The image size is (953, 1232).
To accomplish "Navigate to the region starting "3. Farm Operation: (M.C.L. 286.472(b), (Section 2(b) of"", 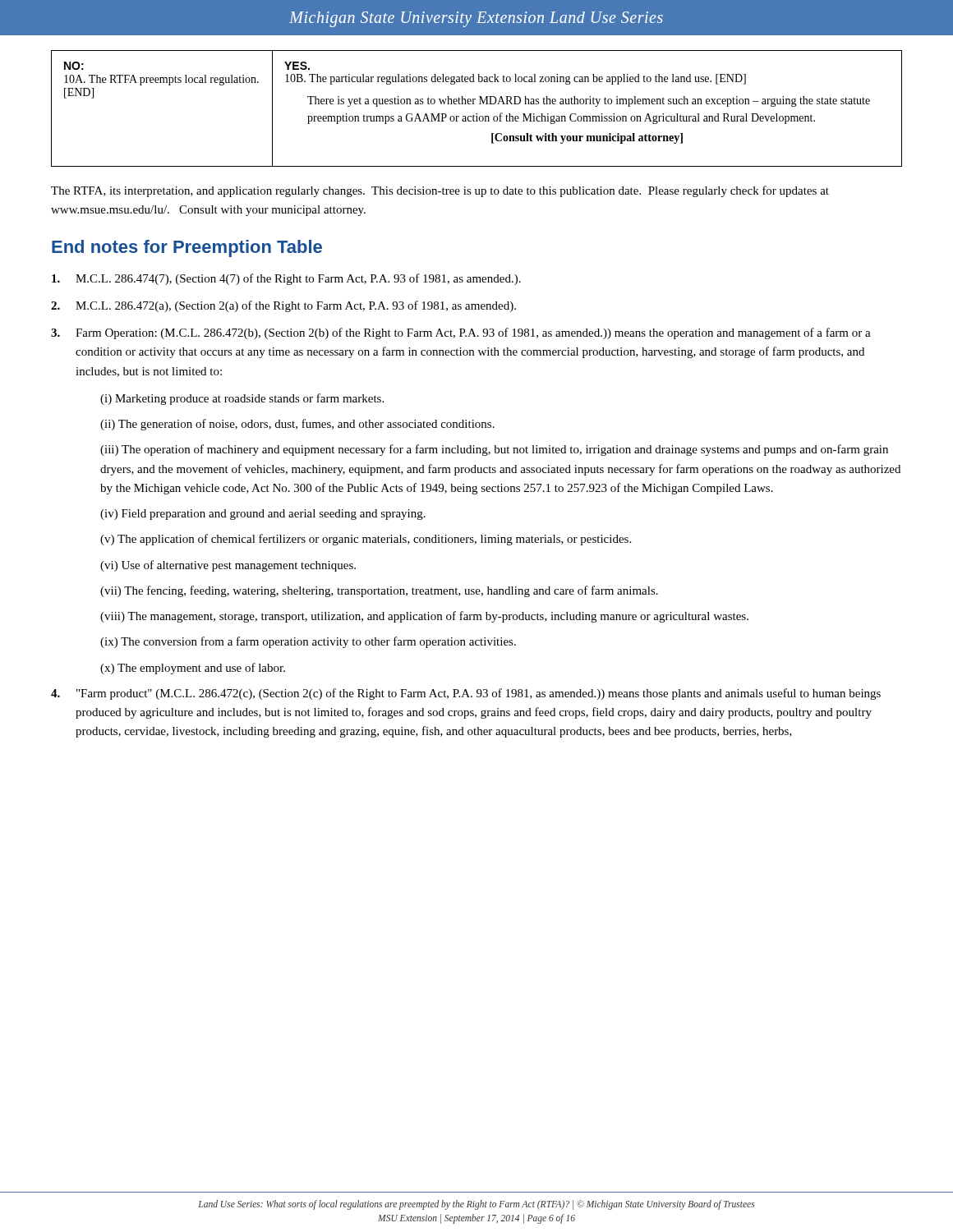I will [476, 352].
